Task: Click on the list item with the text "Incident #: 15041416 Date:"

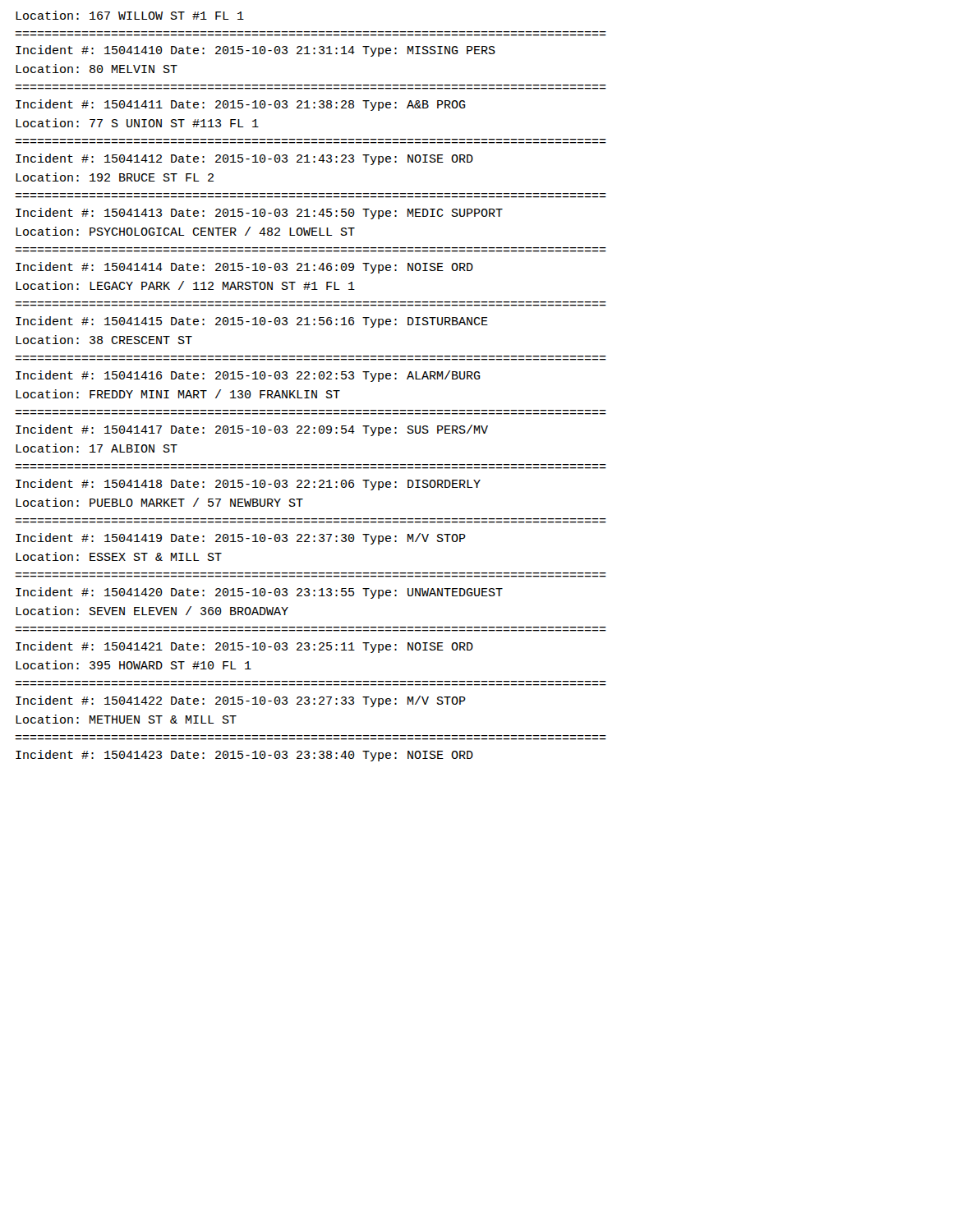Action: point(476,386)
